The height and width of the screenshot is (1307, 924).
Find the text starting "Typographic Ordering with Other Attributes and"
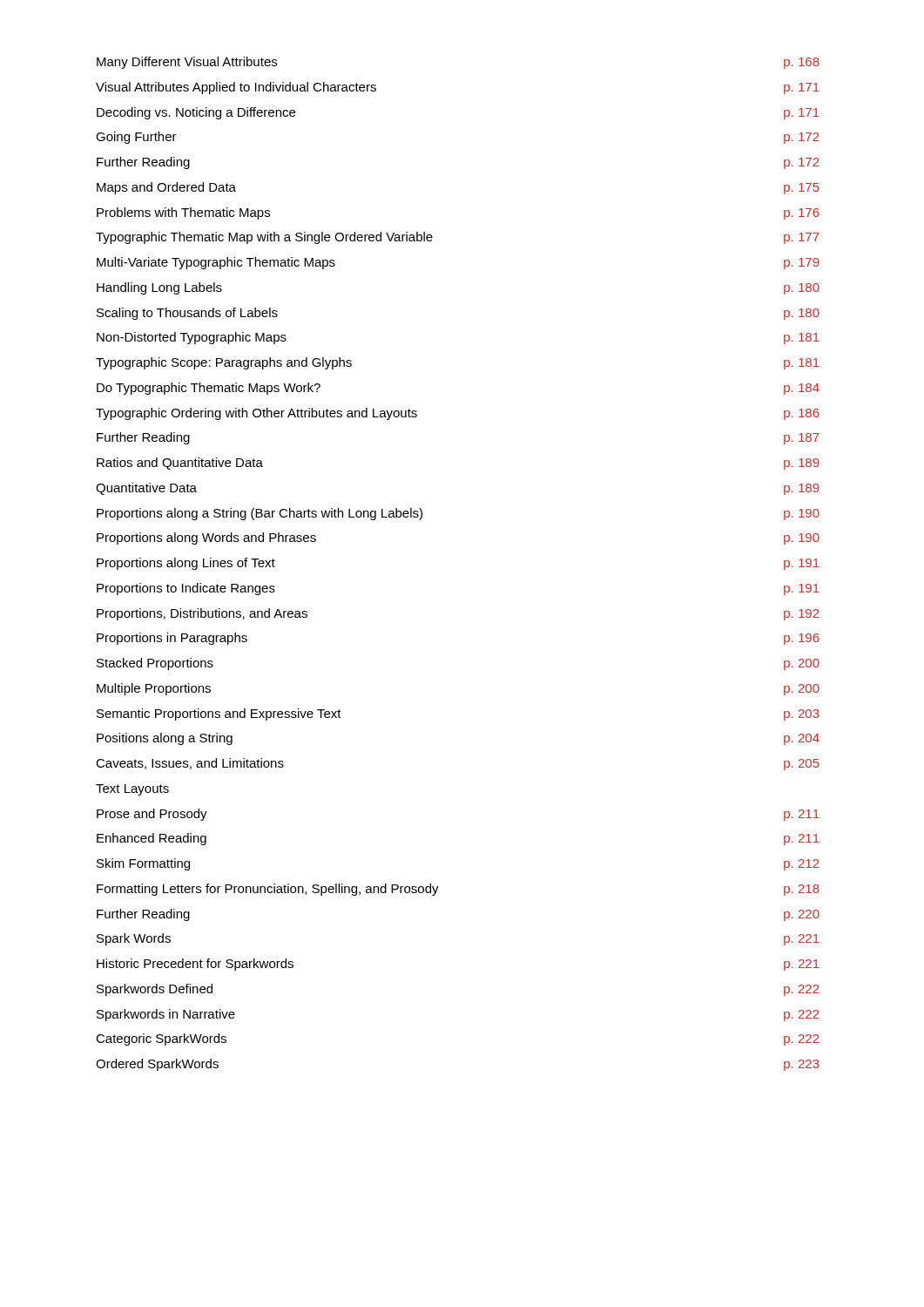coord(256,416)
